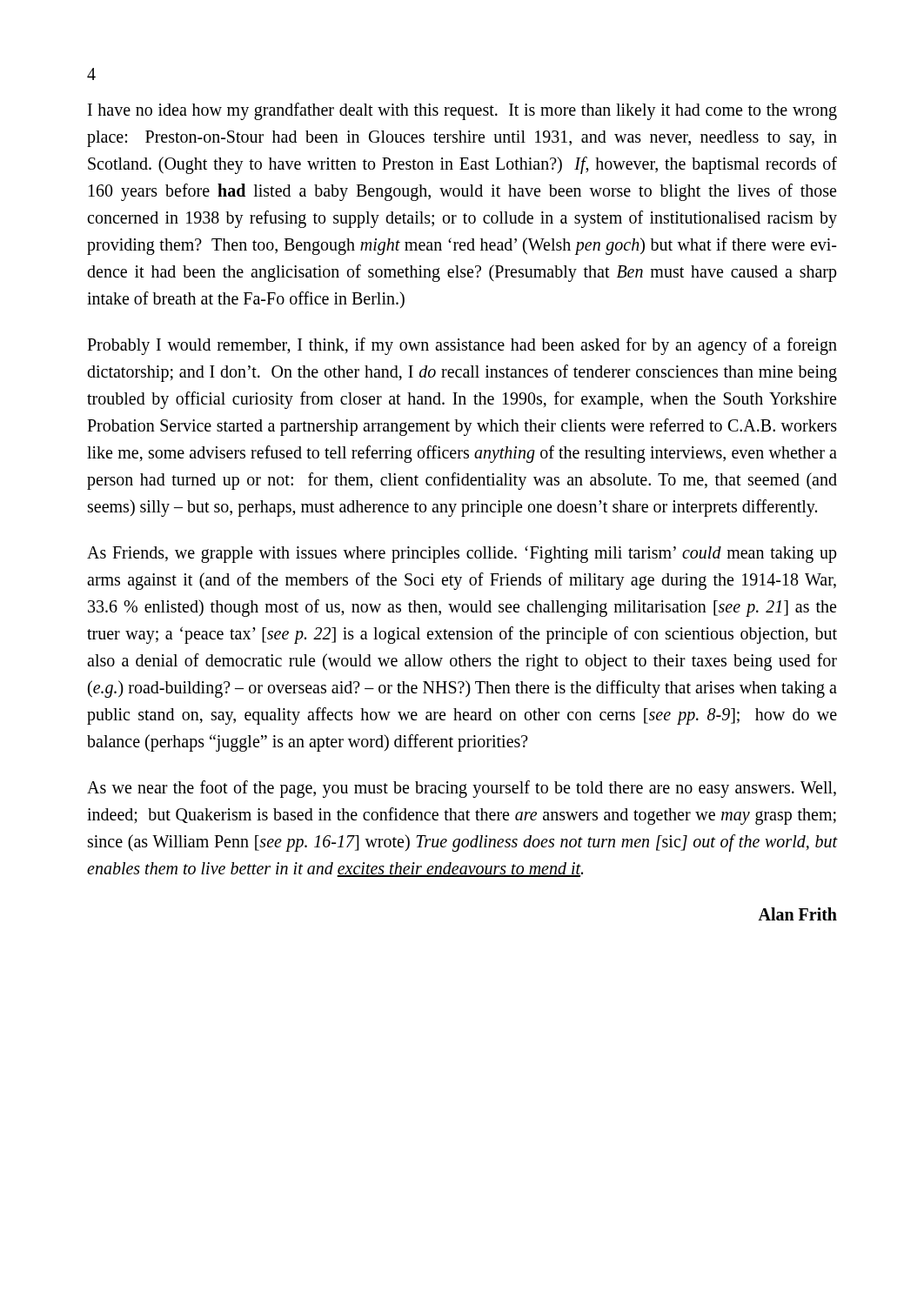
Task: Navigate to the block starting "As Friends, we grapple with"
Action: (x=462, y=647)
